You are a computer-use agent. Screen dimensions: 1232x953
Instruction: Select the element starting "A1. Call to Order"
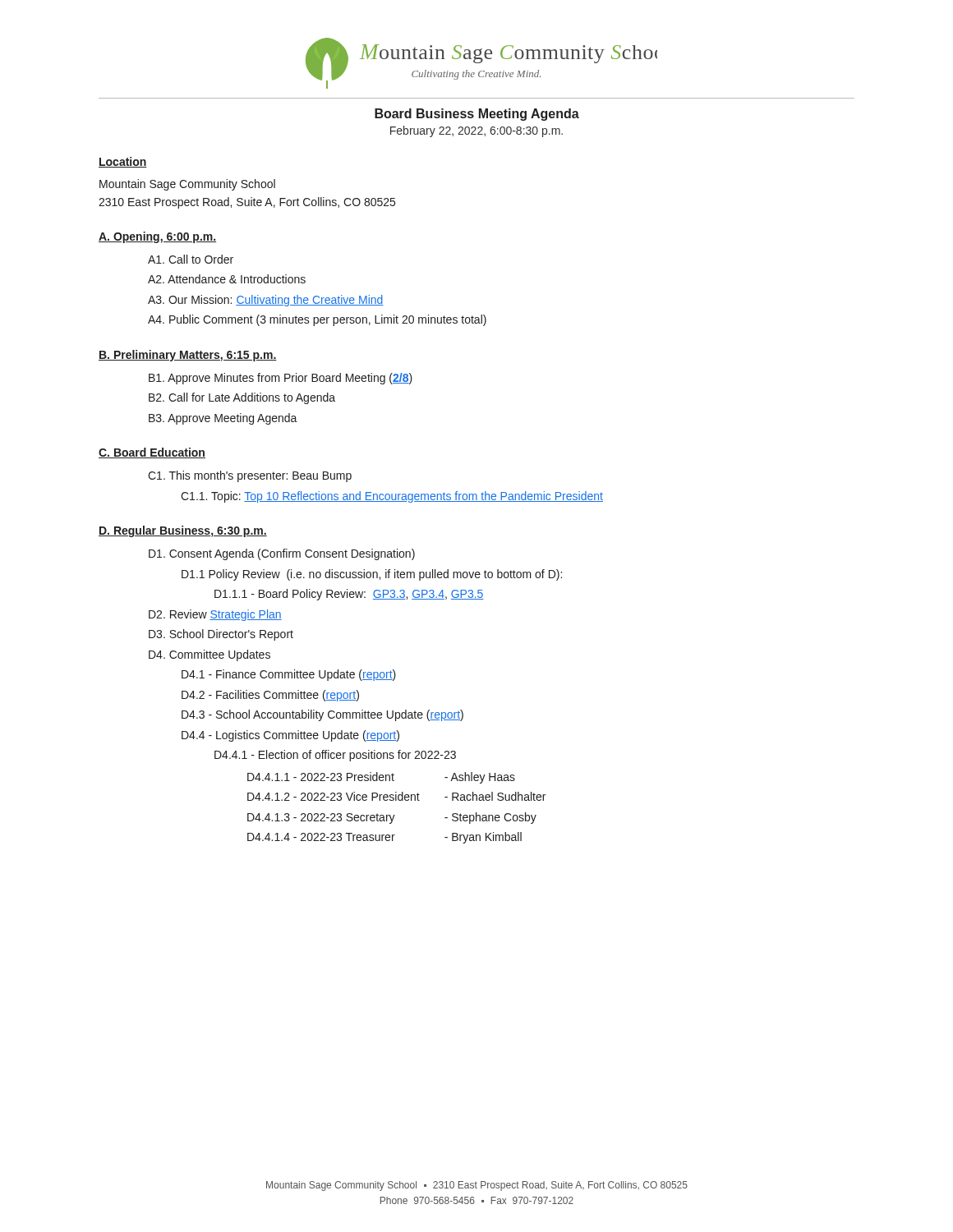(x=191, y=259)
